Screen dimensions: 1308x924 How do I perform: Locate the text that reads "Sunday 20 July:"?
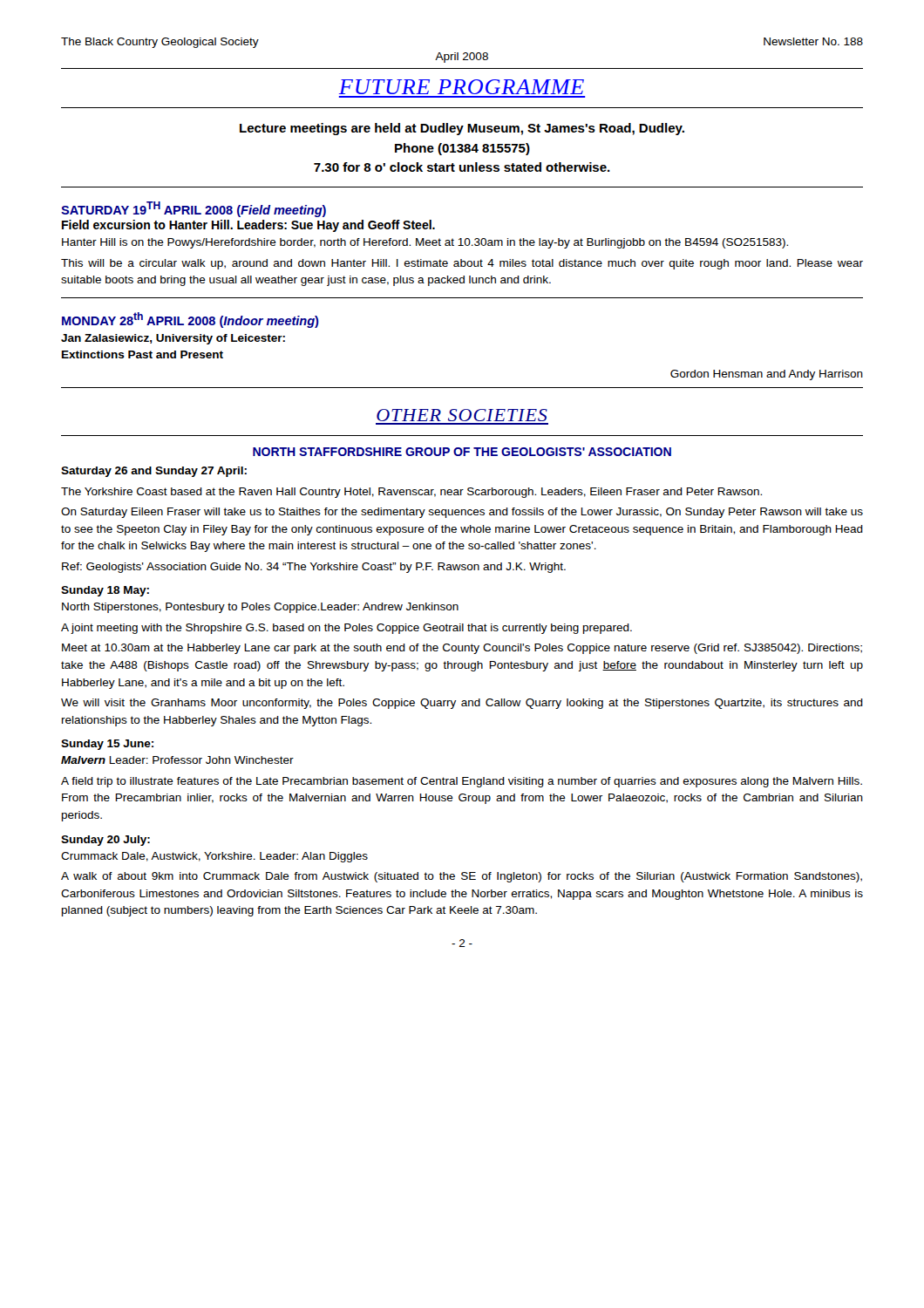(x=106, y=839)
